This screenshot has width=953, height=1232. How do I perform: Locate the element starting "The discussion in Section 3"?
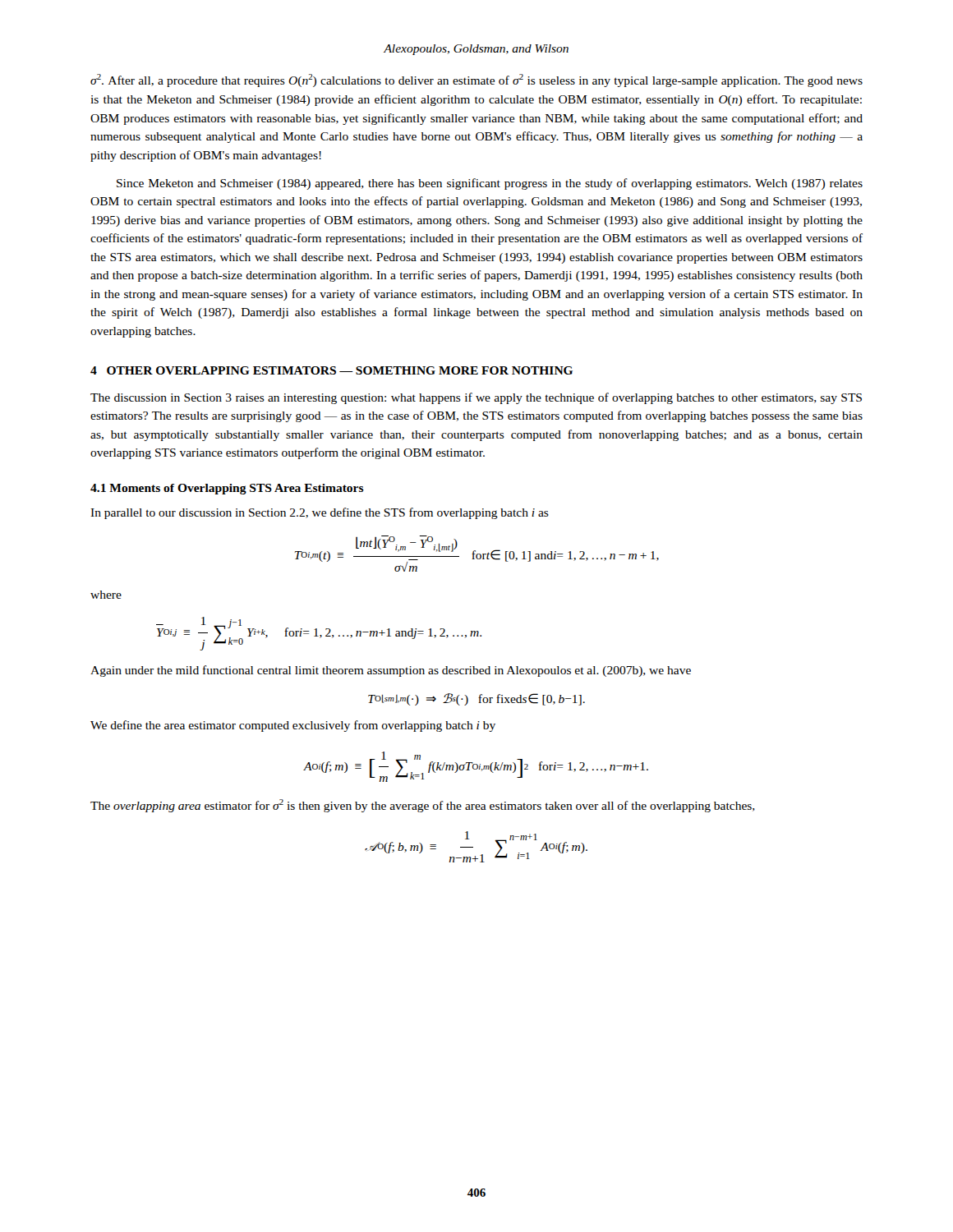point(476,424)
